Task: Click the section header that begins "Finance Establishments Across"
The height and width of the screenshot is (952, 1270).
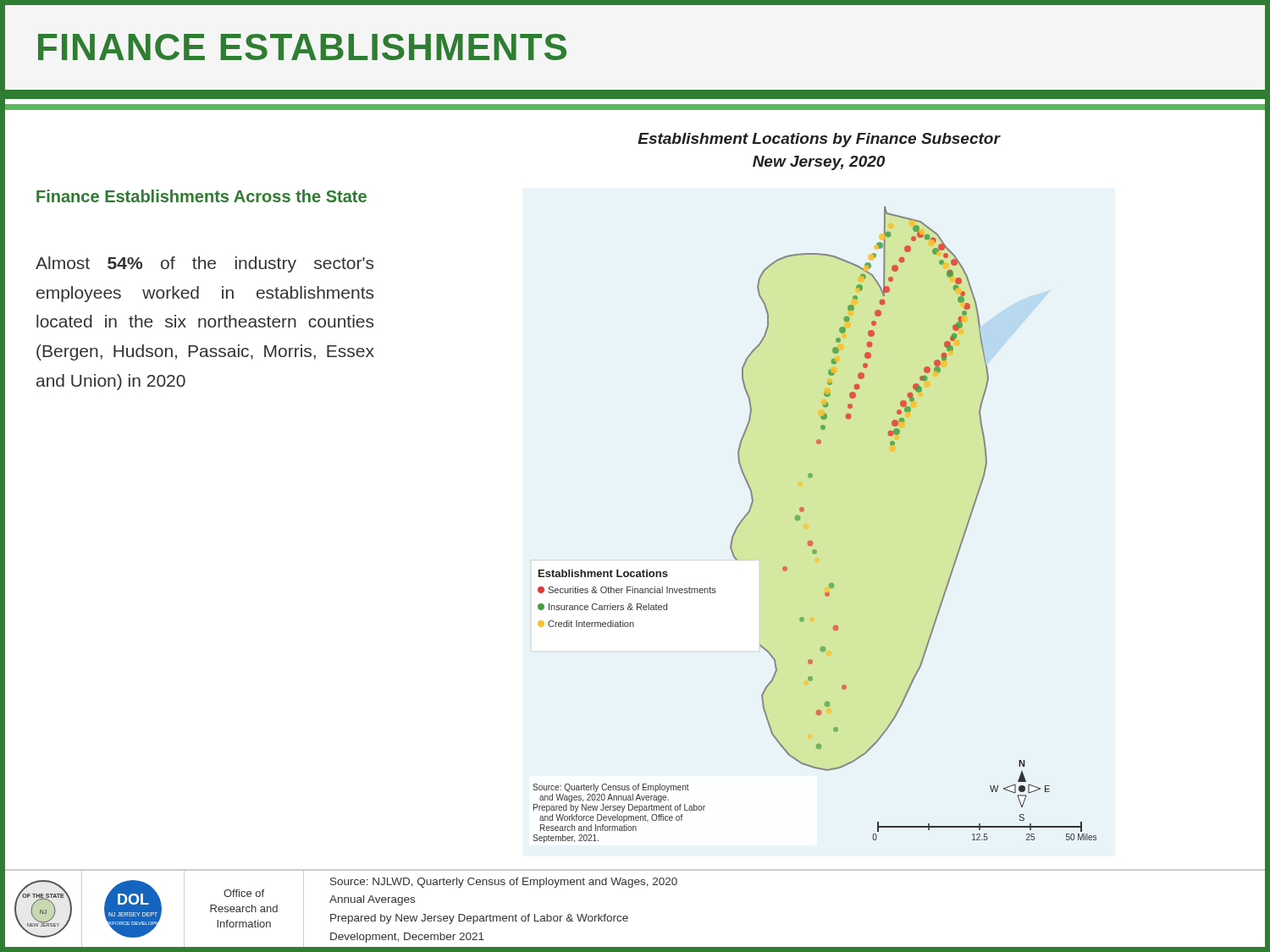Action: 201,196
